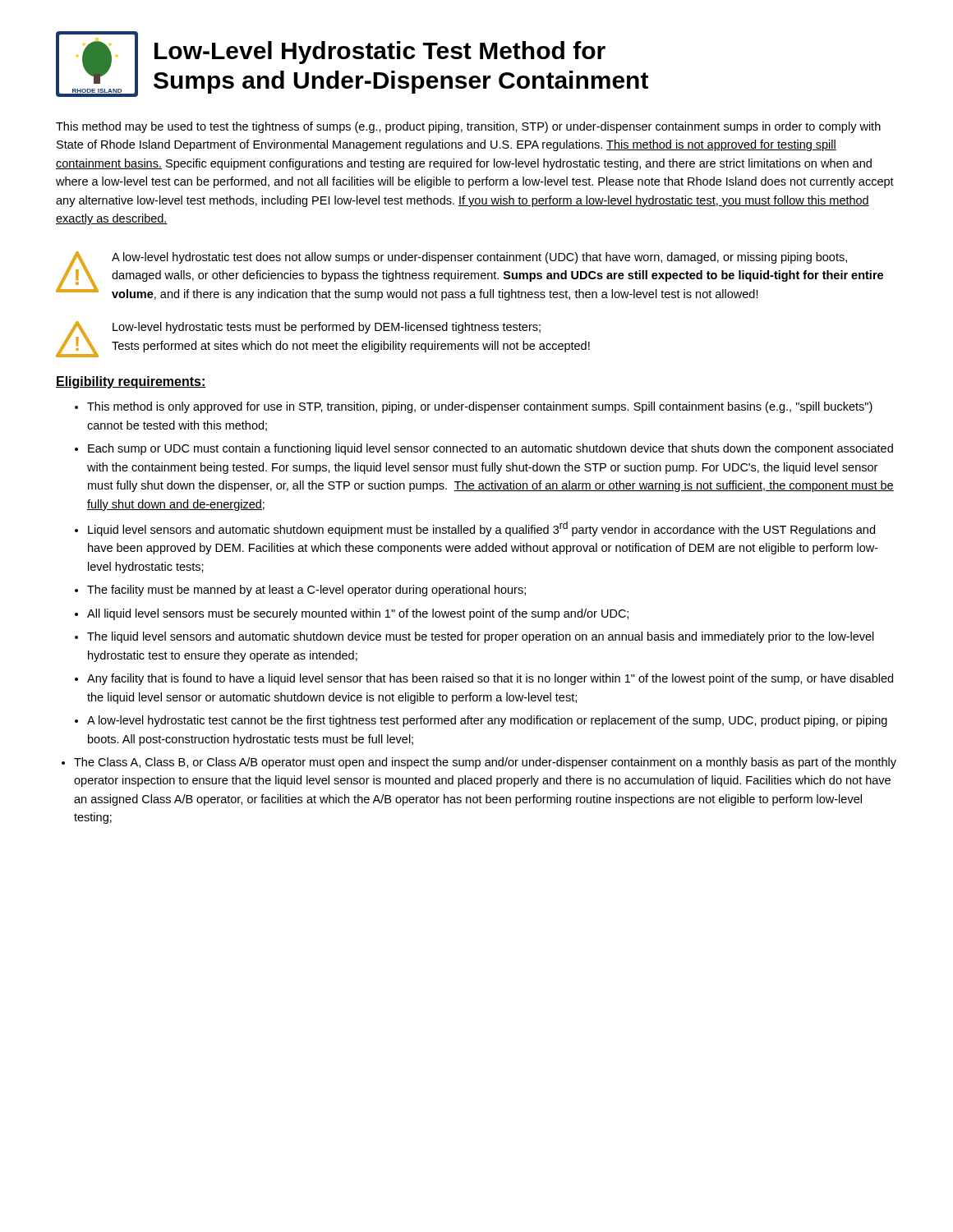
Task: Find the region starting "This method may be used to test"
Action: pyautogui.click(x=475, y=173)
